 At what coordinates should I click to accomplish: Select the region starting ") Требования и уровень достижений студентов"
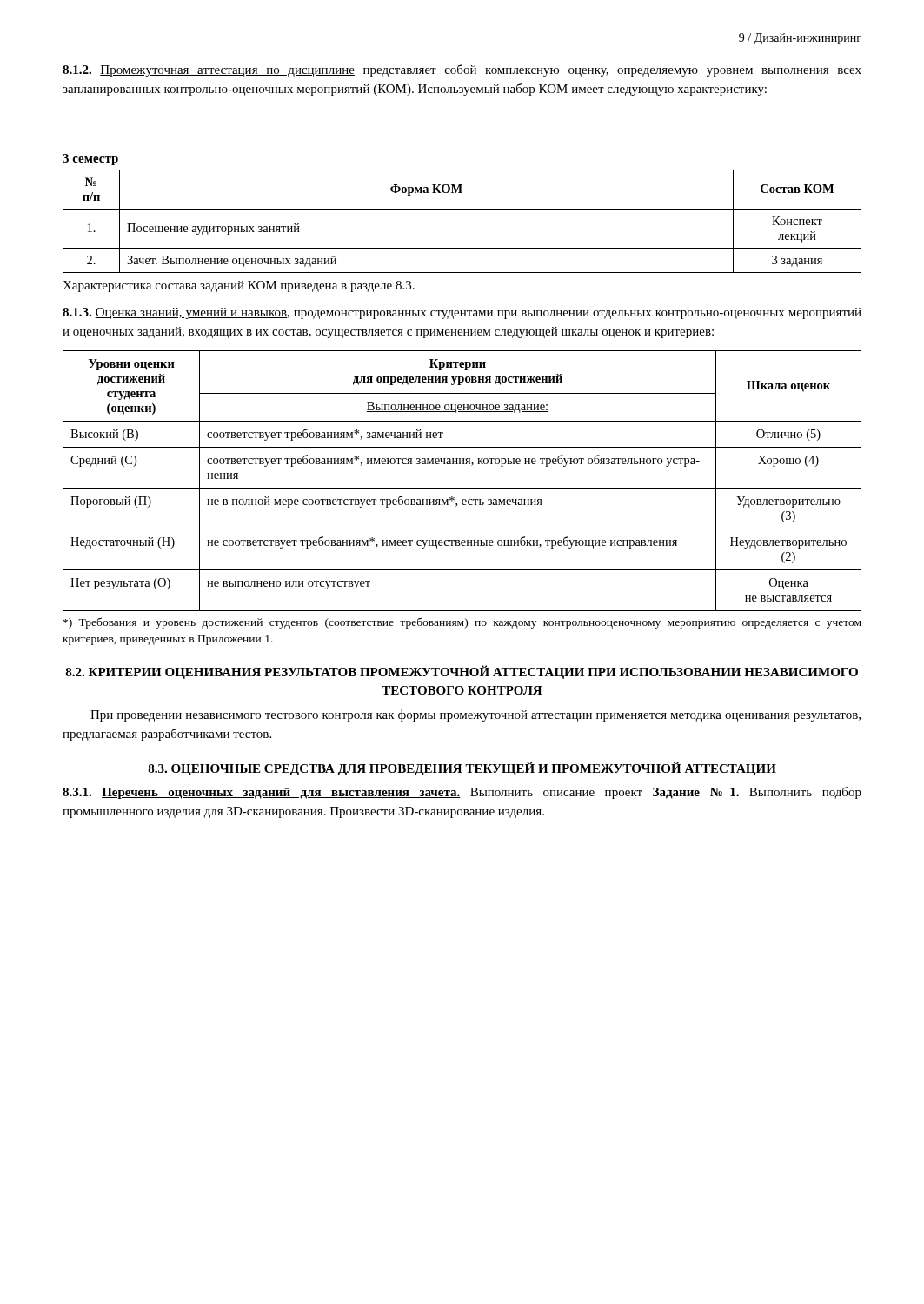[x=462, y=630]
